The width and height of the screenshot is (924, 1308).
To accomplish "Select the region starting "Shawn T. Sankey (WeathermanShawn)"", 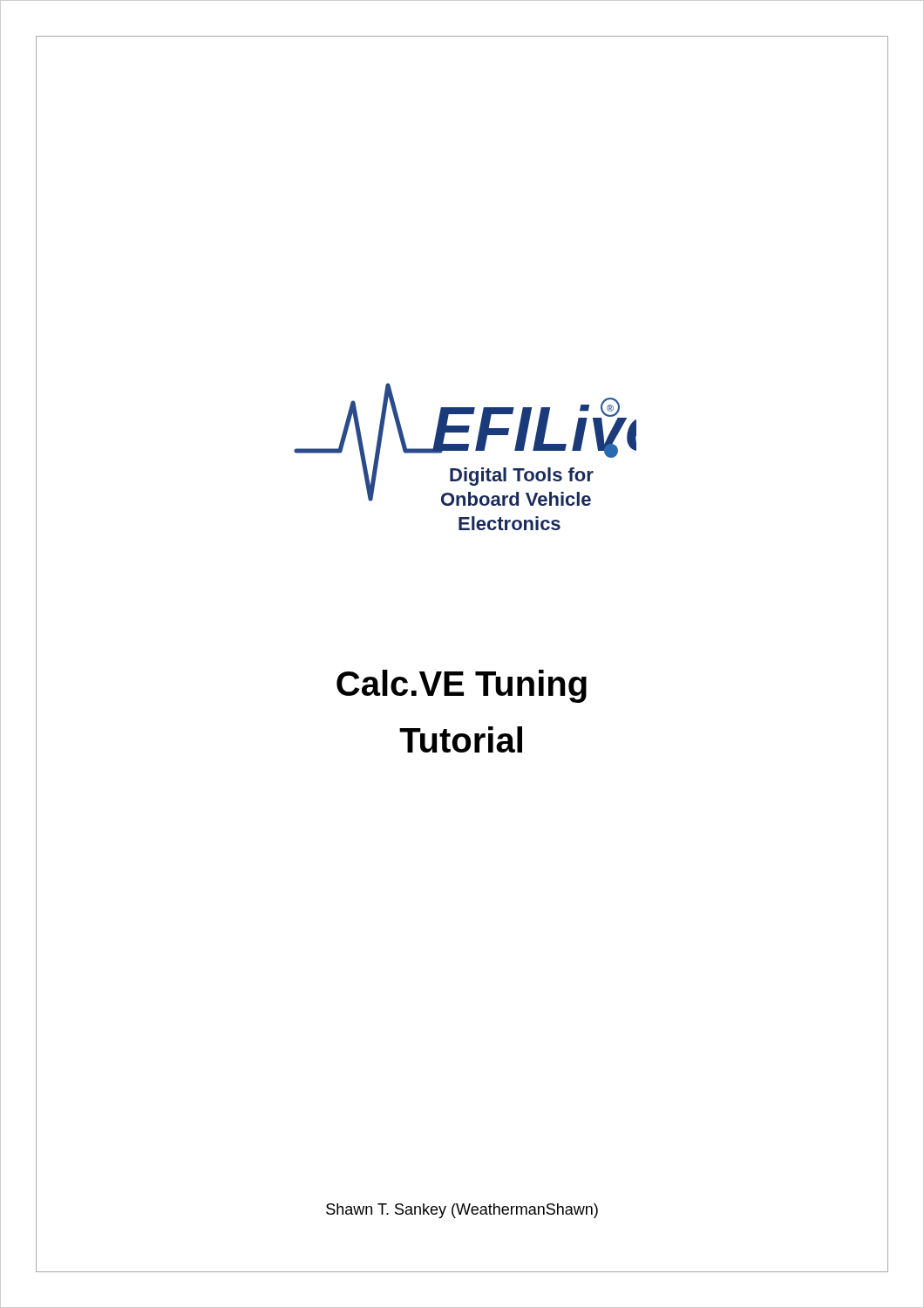I will click(x=462, y=1209).
